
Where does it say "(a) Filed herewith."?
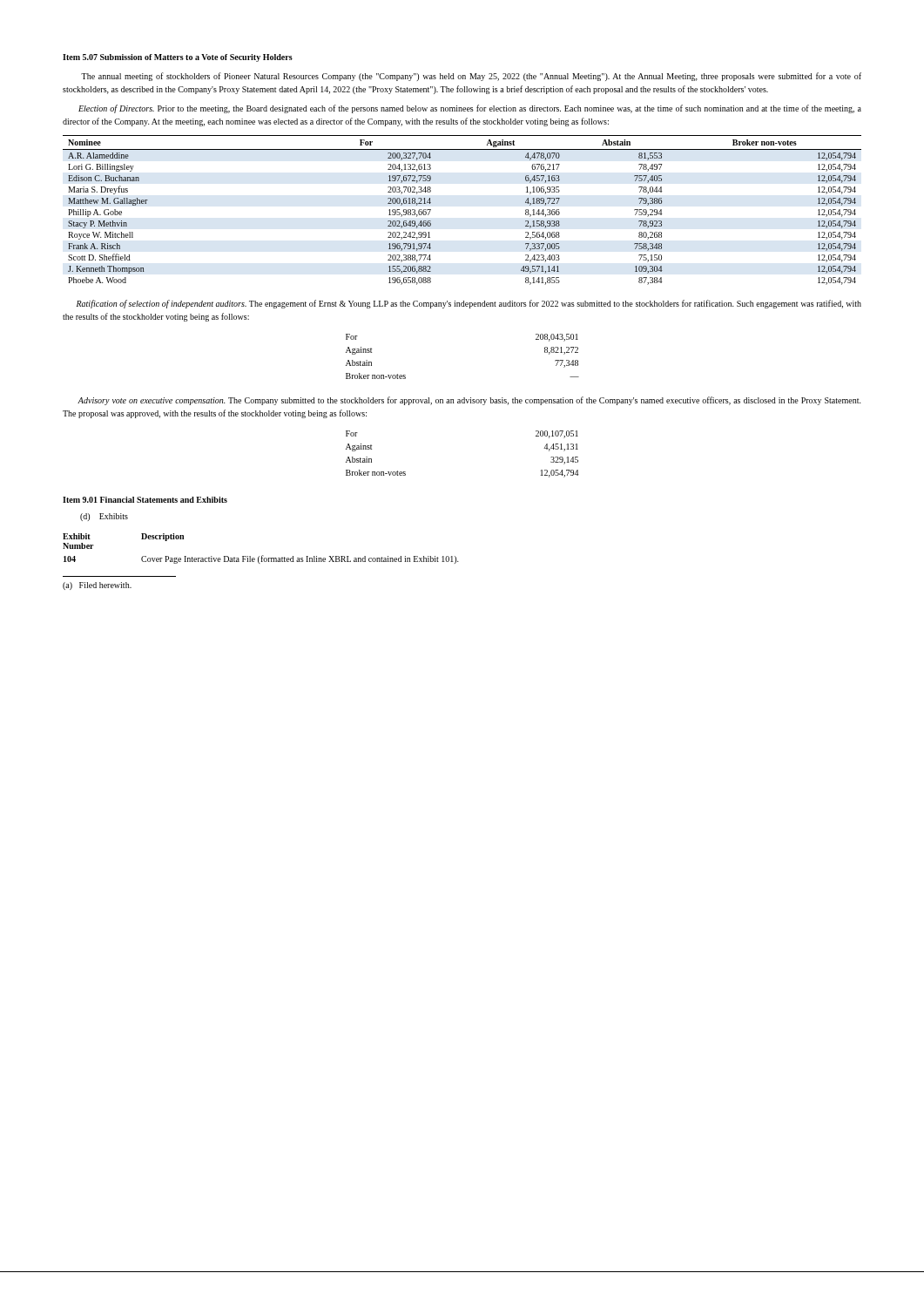click(x=97, y=585)
